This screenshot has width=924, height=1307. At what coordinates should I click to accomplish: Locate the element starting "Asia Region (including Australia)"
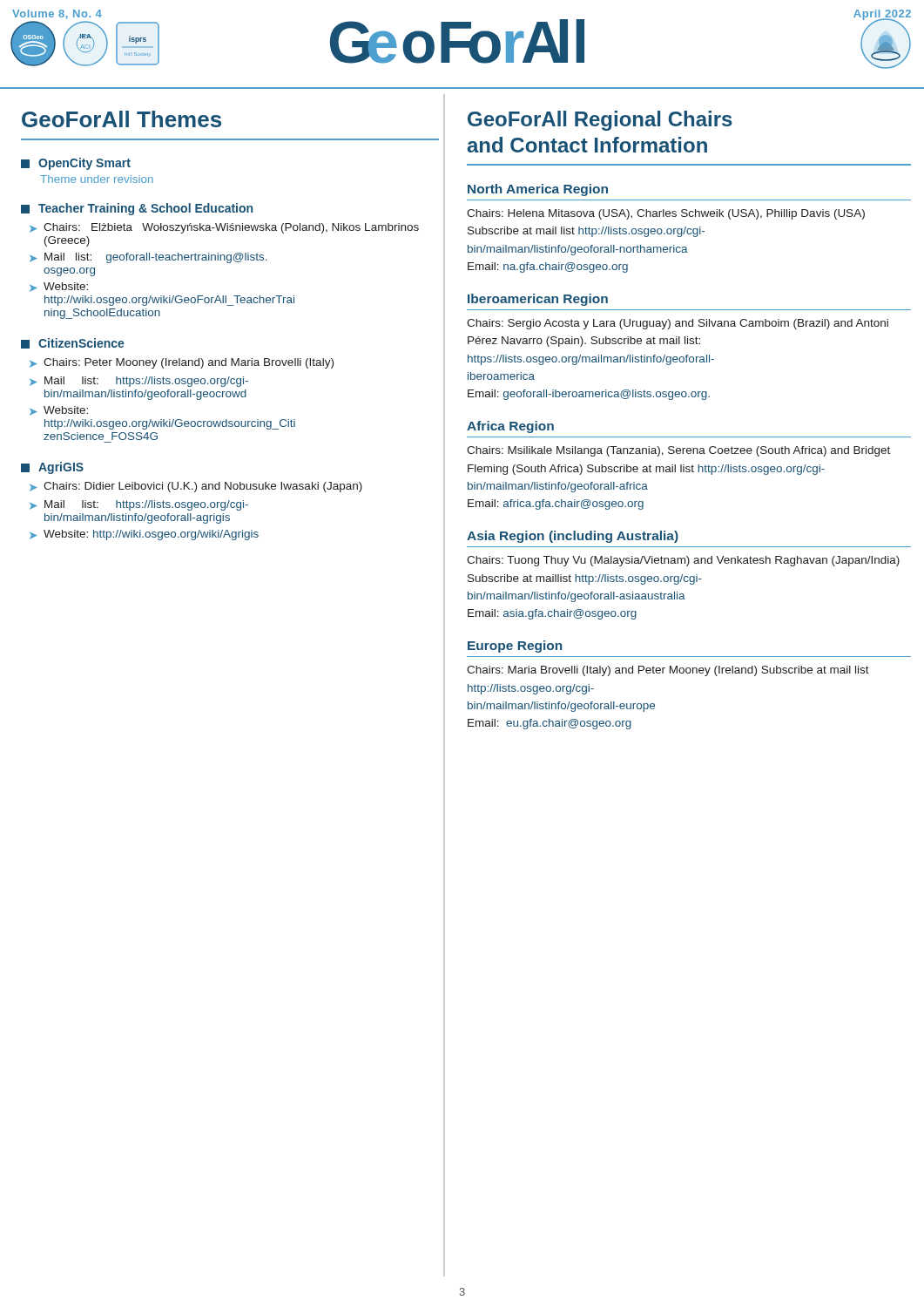pyautogui.click(x=573, y=536)
